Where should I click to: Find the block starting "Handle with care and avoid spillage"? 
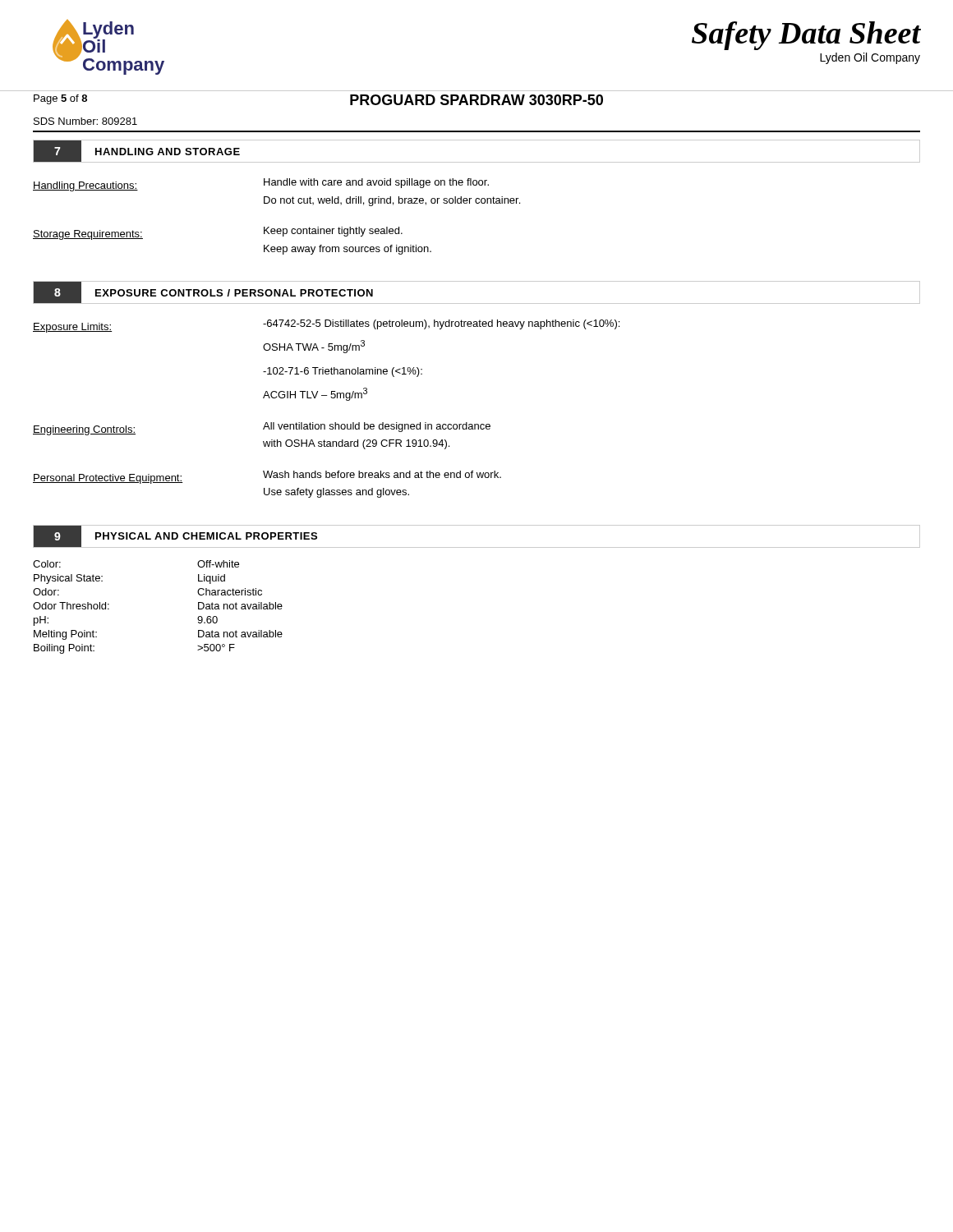click(x=376, y=183)
